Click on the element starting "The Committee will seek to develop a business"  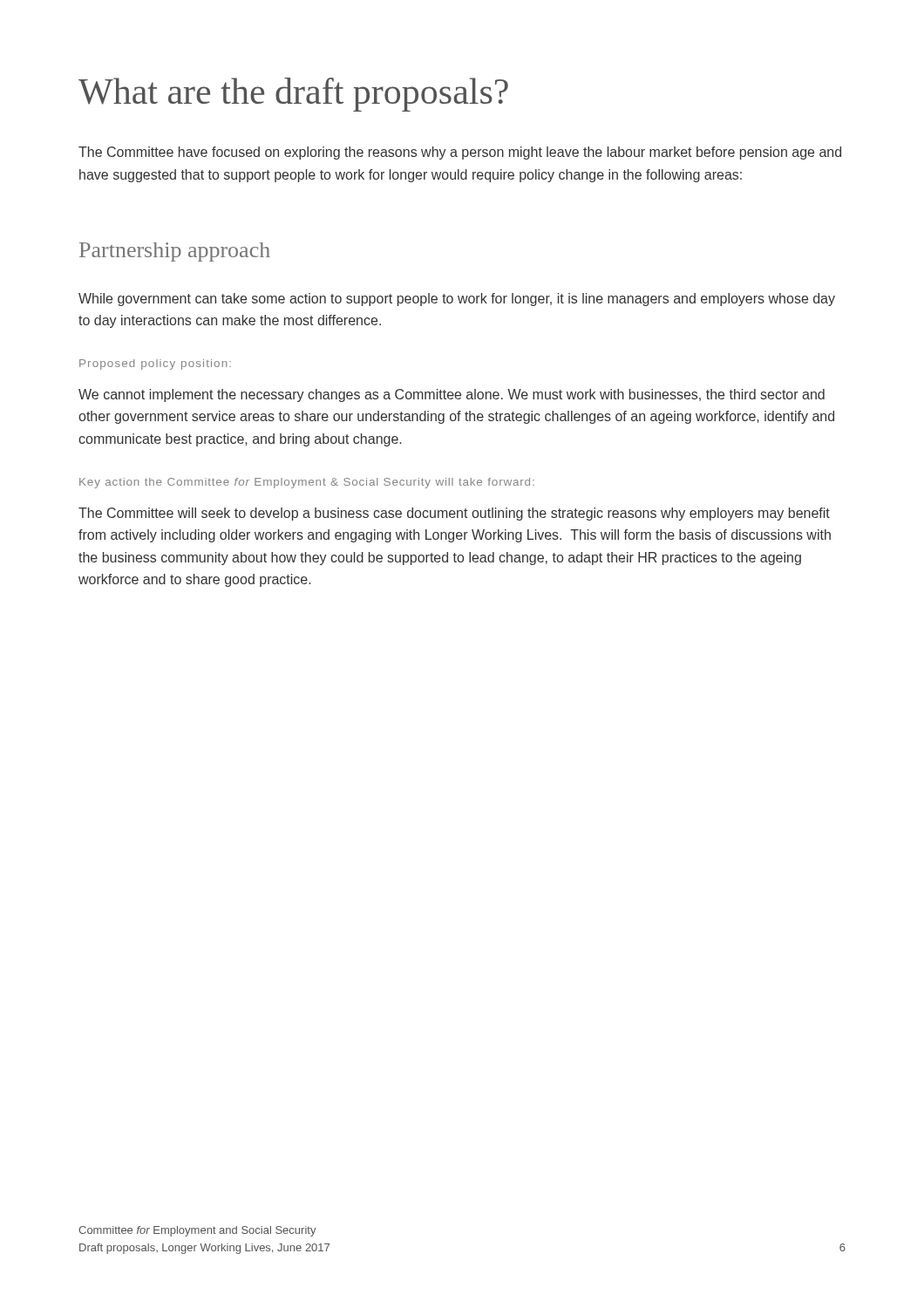(462, 546)
